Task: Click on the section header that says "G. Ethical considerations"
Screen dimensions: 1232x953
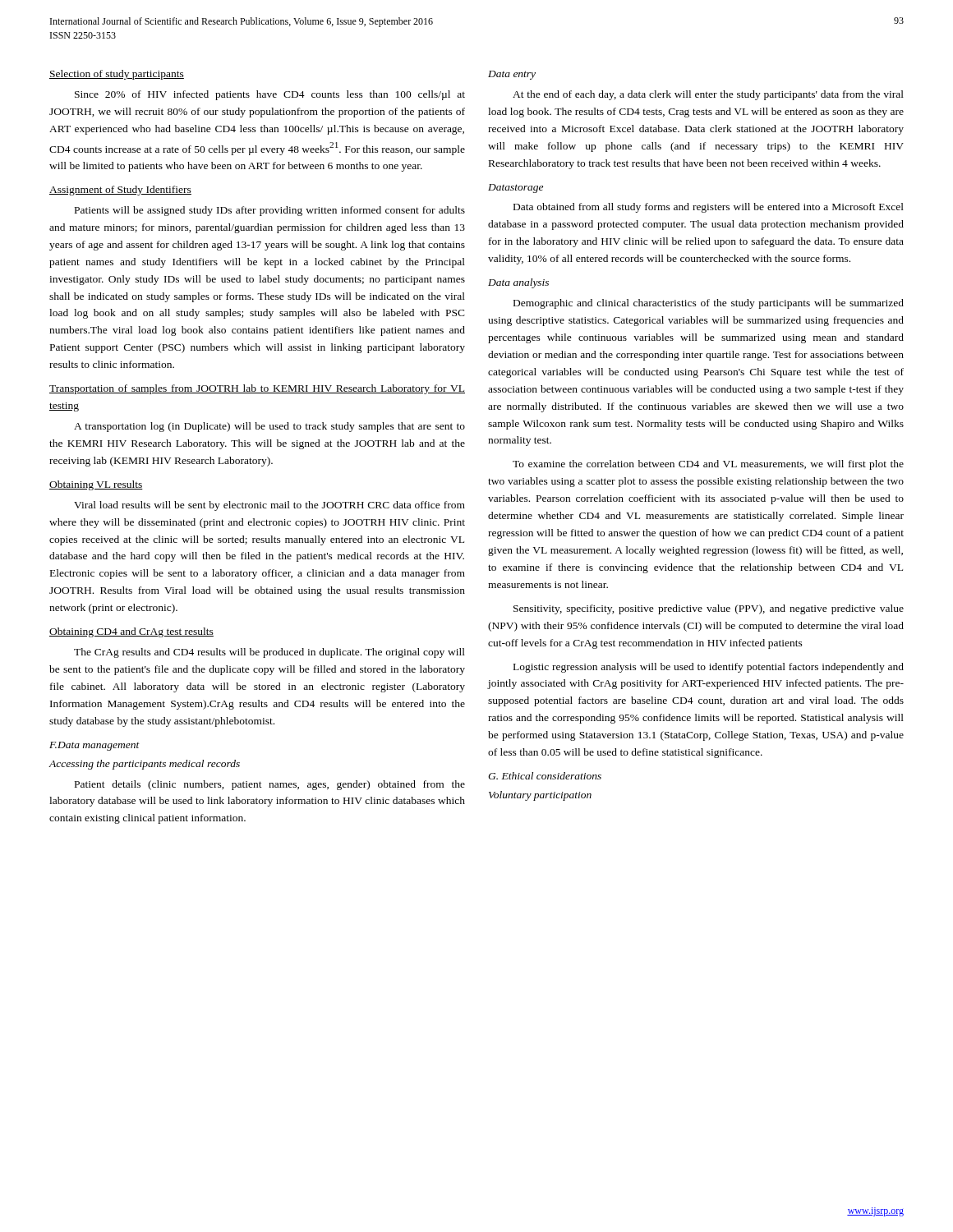Action: tap(545, 776)
